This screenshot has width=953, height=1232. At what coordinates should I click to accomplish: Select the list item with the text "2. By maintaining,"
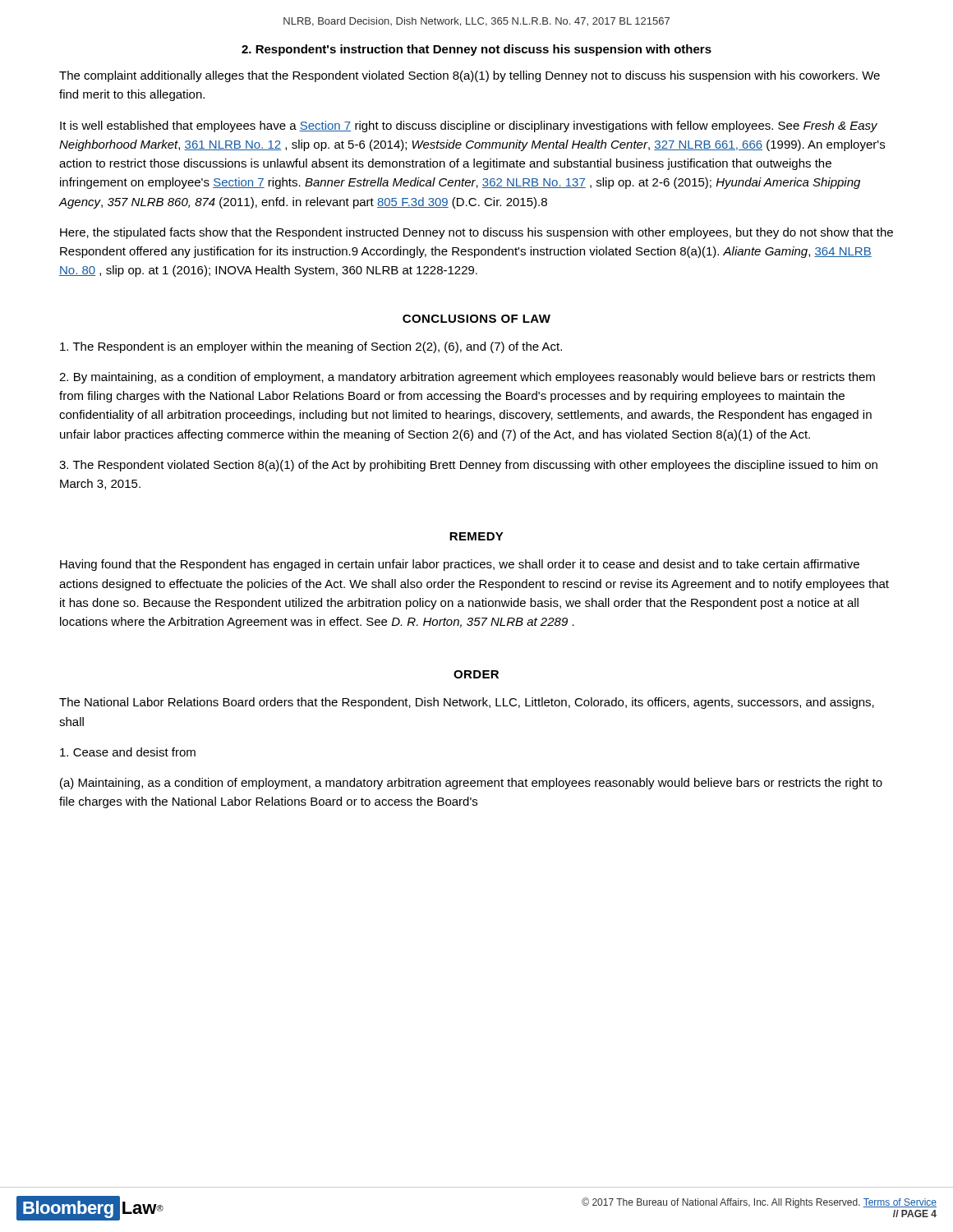[x=467, y=405]
